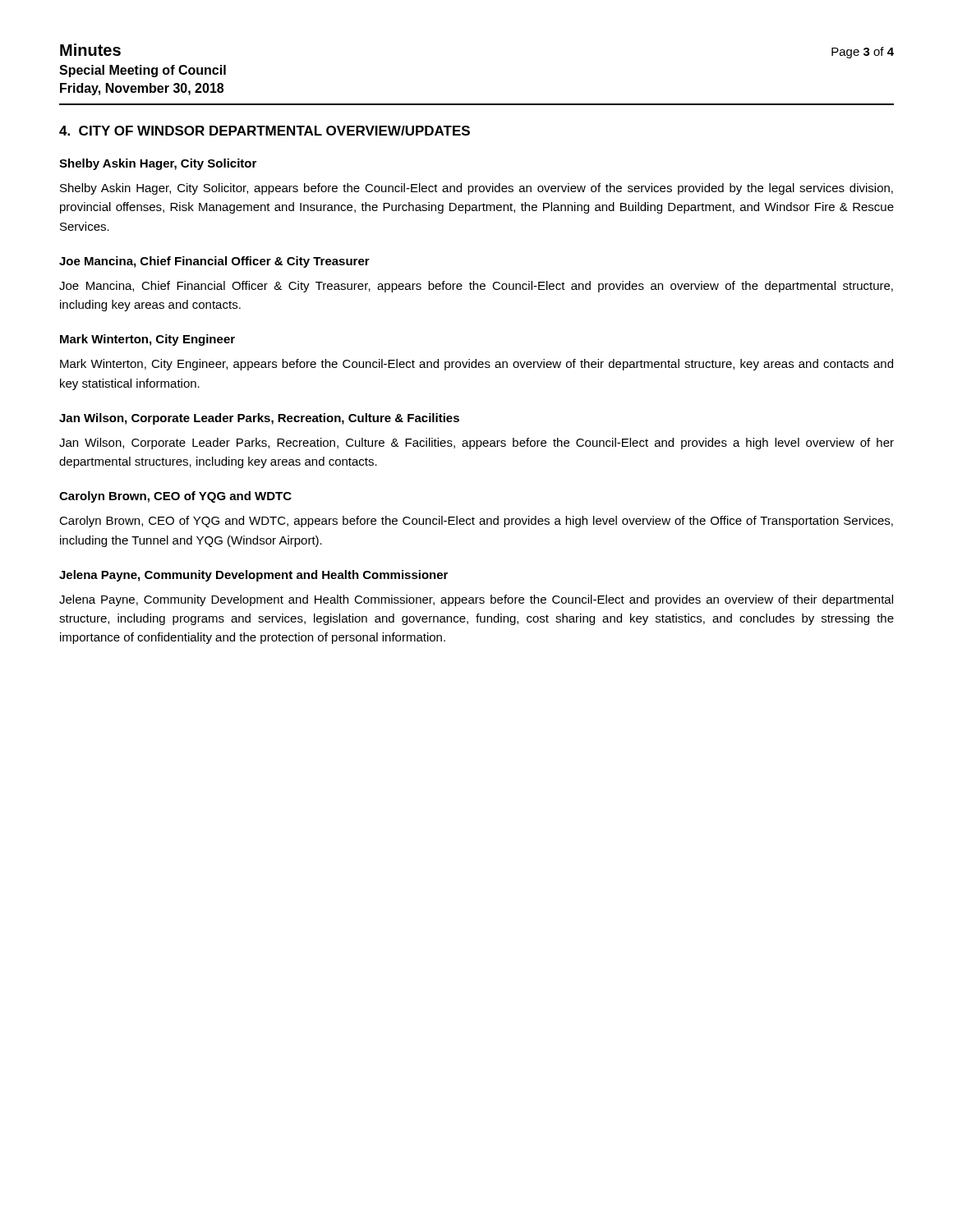This screenshot has width=953, height=1232.
Task: Locate the text block containing "Joe Mancina, Chief Financial Officer"
Action: pyautogui.click(x=476, y=295)
